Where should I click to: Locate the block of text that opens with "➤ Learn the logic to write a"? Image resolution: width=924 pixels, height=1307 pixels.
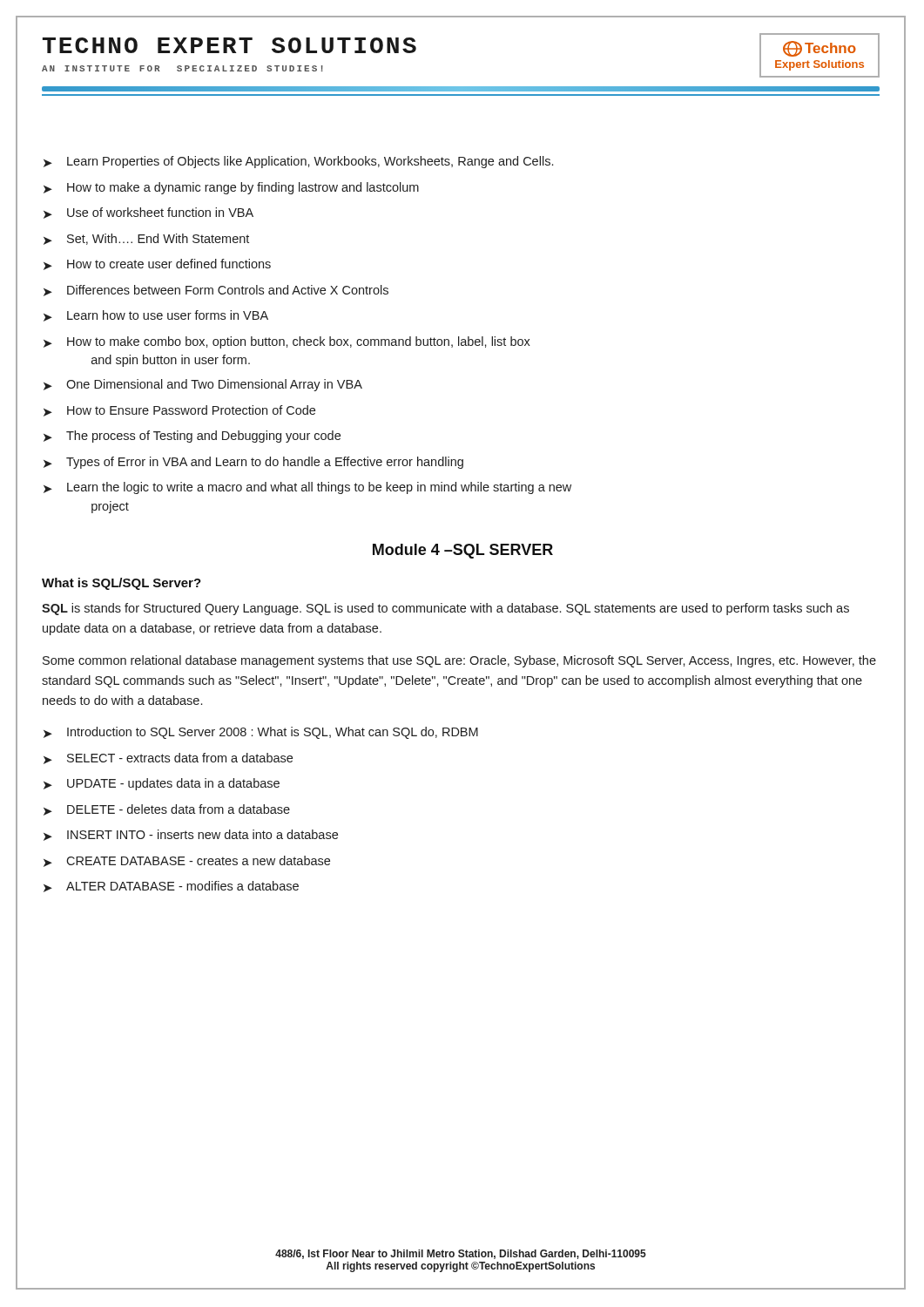(x=307, y=497)
